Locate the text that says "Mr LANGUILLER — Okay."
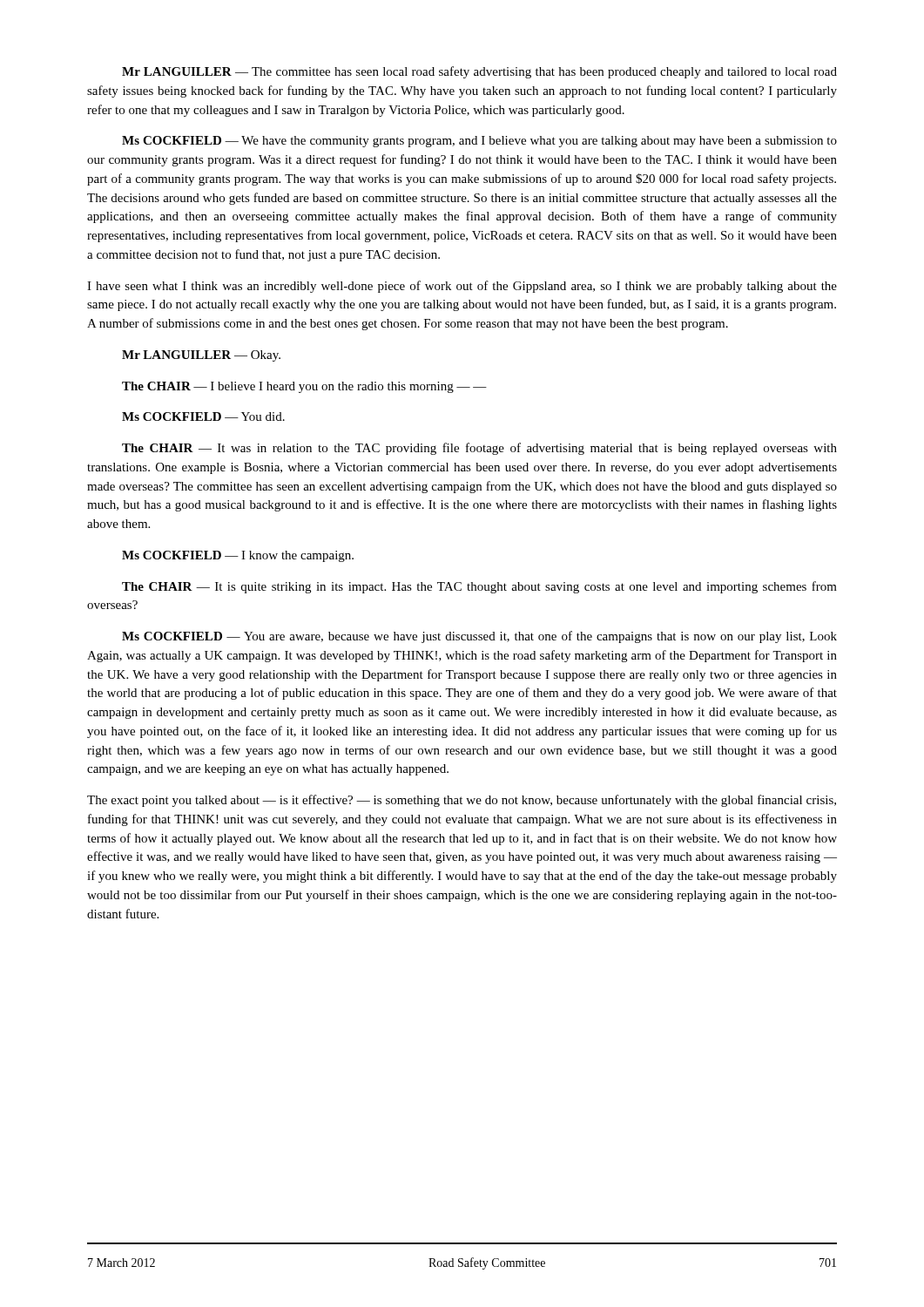 point(202,354)
